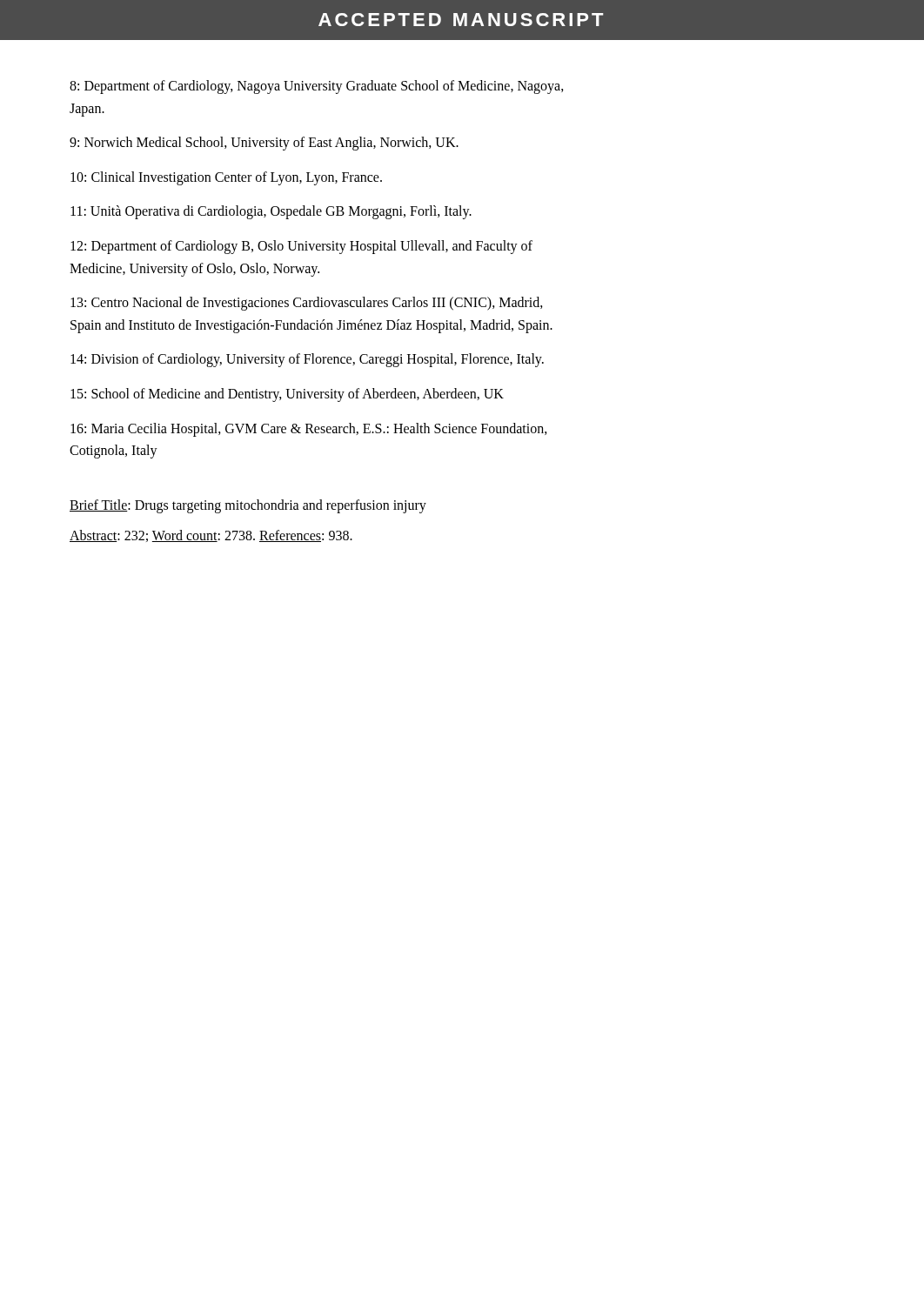Click on the list item that reads "8: Department of"
Screen dimensions: 1305x924
click(x=317, y=97)
